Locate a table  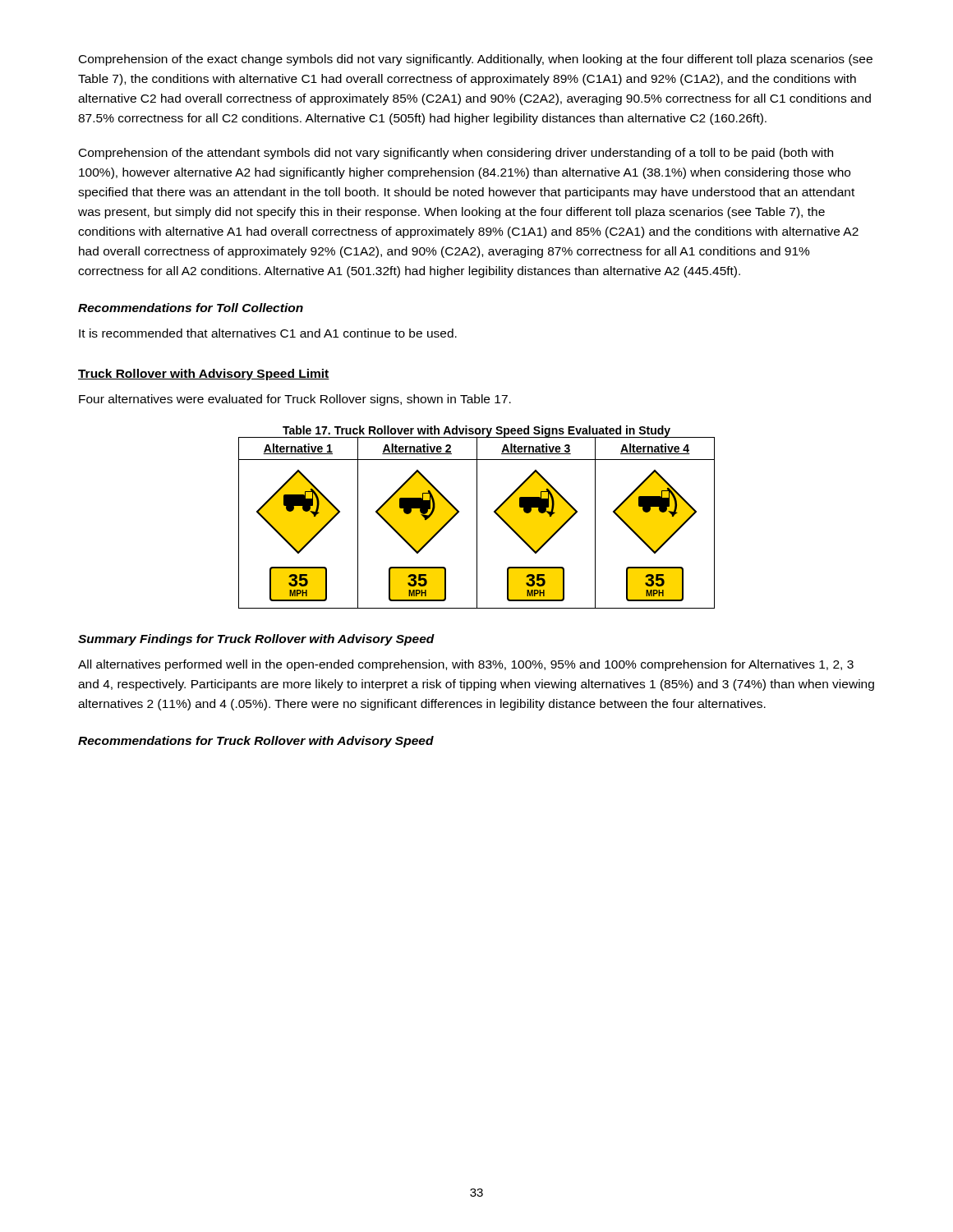[476, 523]
